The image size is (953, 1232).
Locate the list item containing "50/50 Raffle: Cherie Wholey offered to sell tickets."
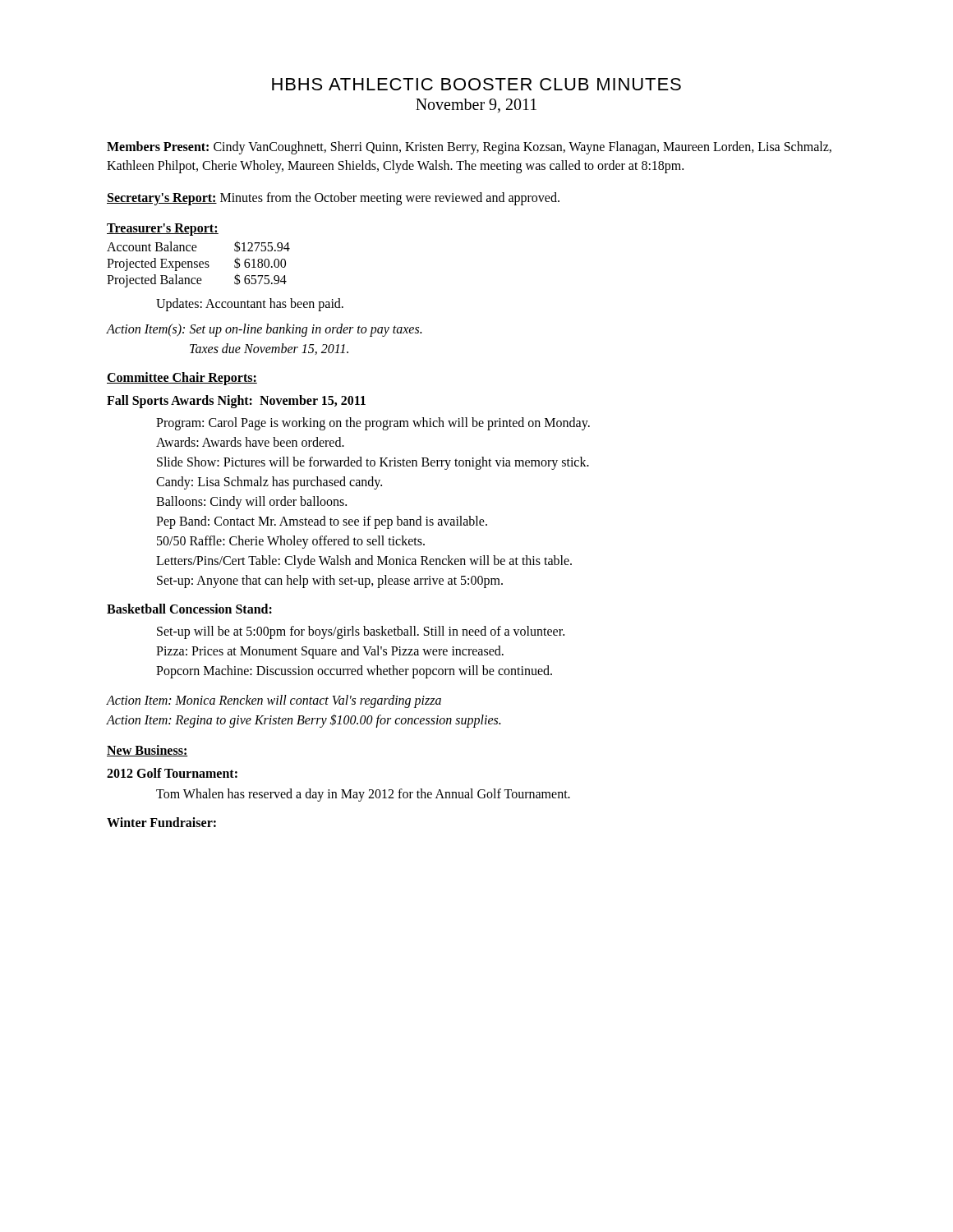[x=291, y=540]
